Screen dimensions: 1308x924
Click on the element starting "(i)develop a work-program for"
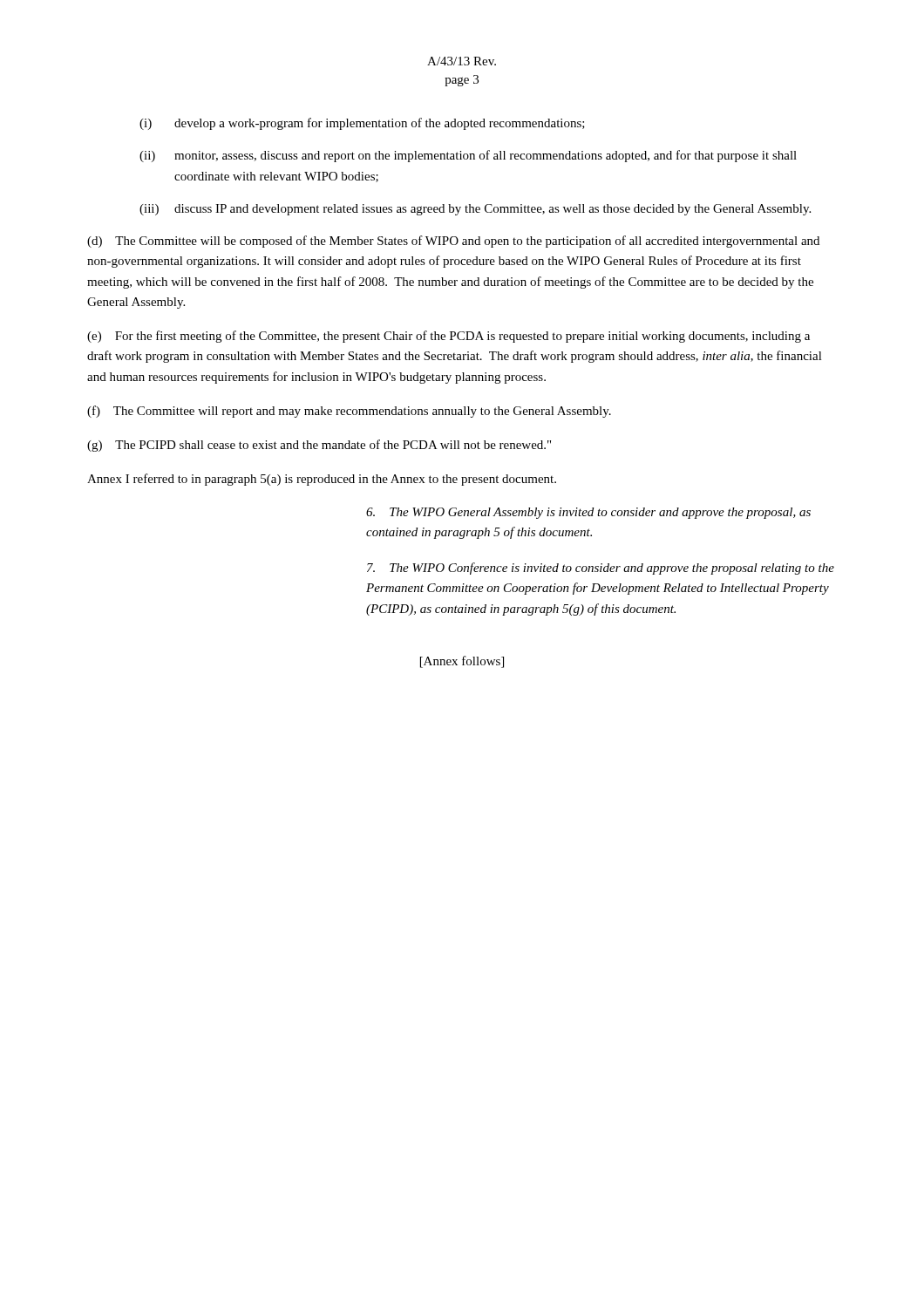tap(486, 124)
